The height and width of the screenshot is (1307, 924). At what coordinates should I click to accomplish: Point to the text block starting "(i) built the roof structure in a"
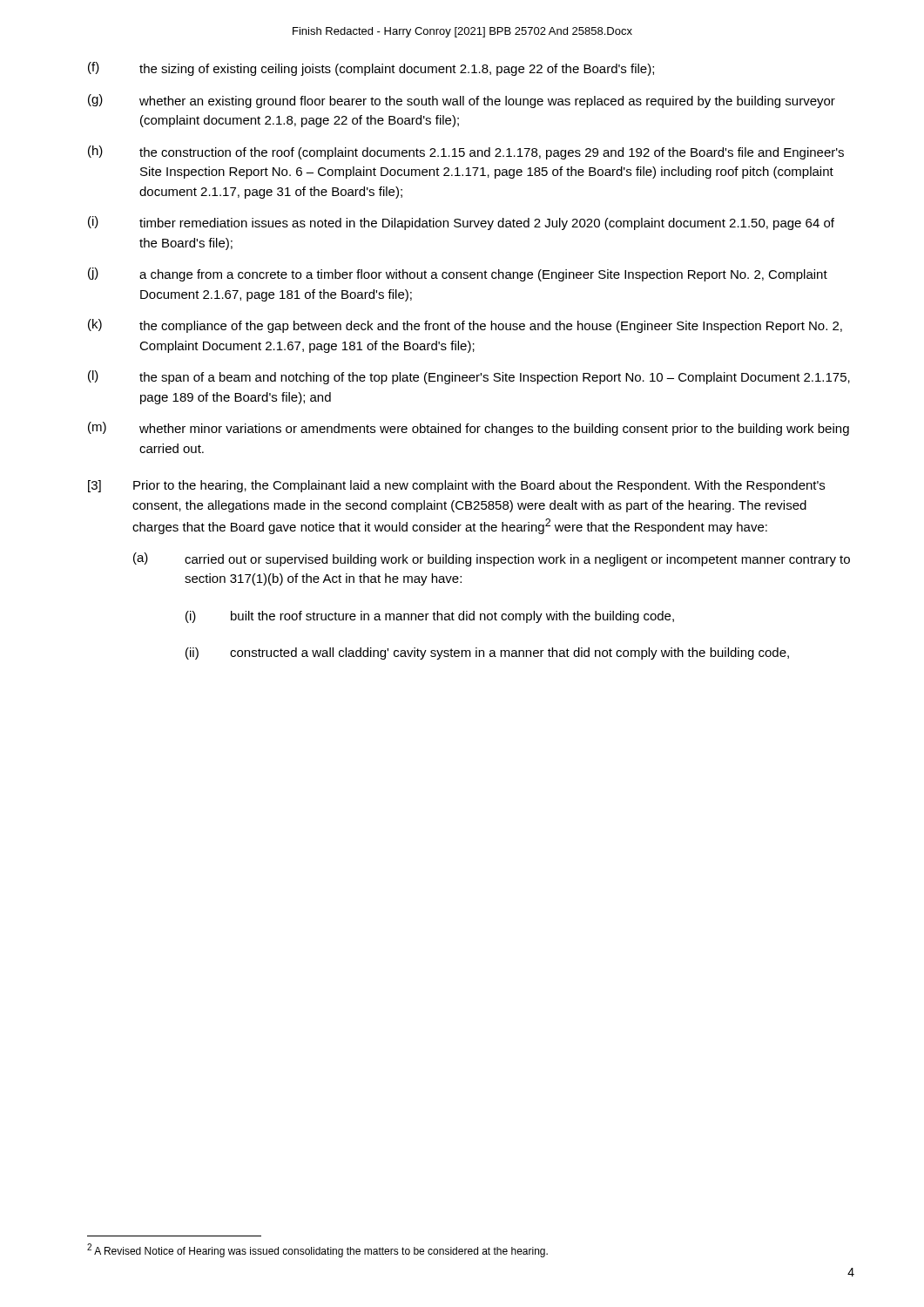click(430, 616)
